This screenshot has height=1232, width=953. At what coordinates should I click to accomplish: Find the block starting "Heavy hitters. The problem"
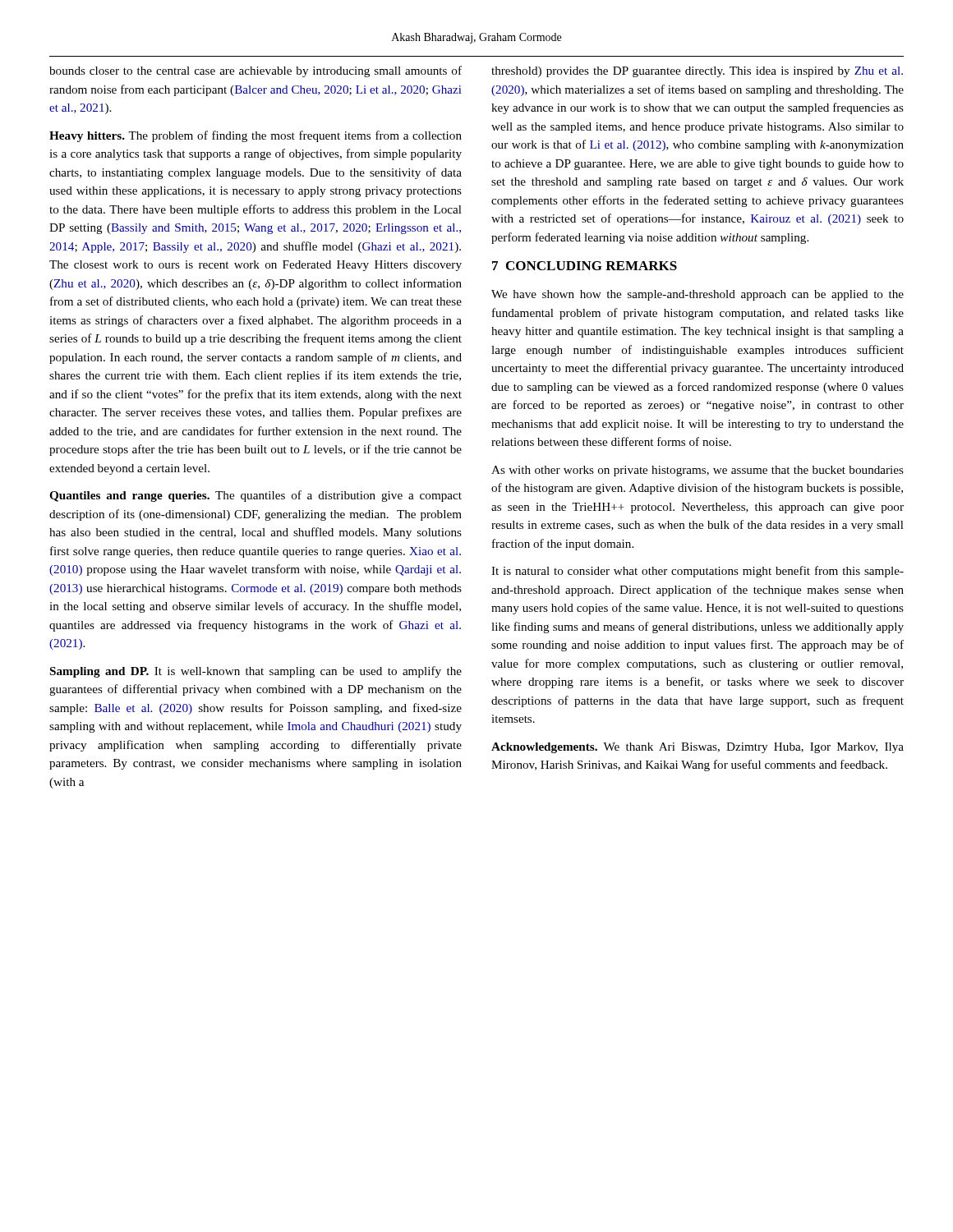[x=255, y=302]
